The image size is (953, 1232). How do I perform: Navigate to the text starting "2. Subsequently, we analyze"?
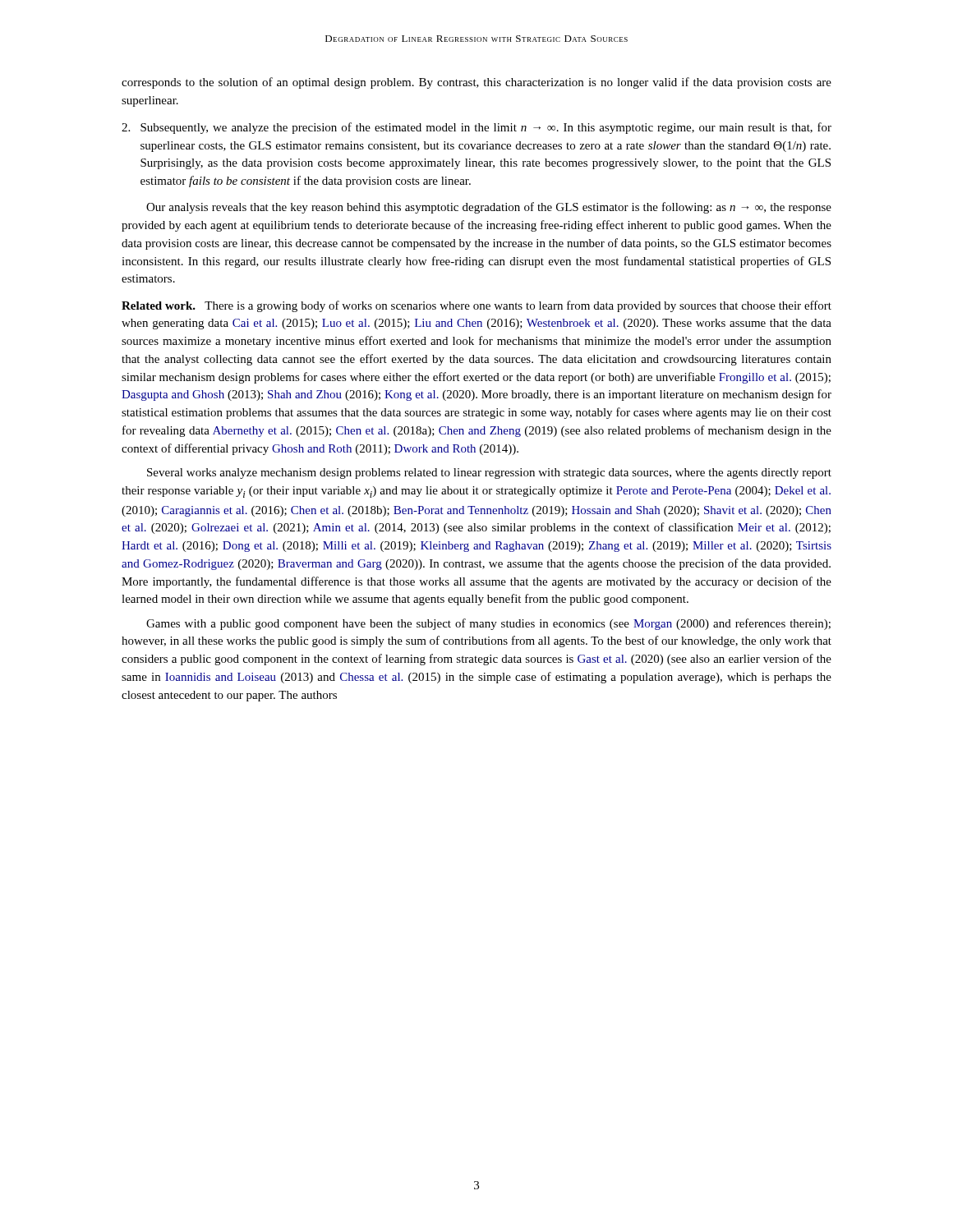point(476,155)
